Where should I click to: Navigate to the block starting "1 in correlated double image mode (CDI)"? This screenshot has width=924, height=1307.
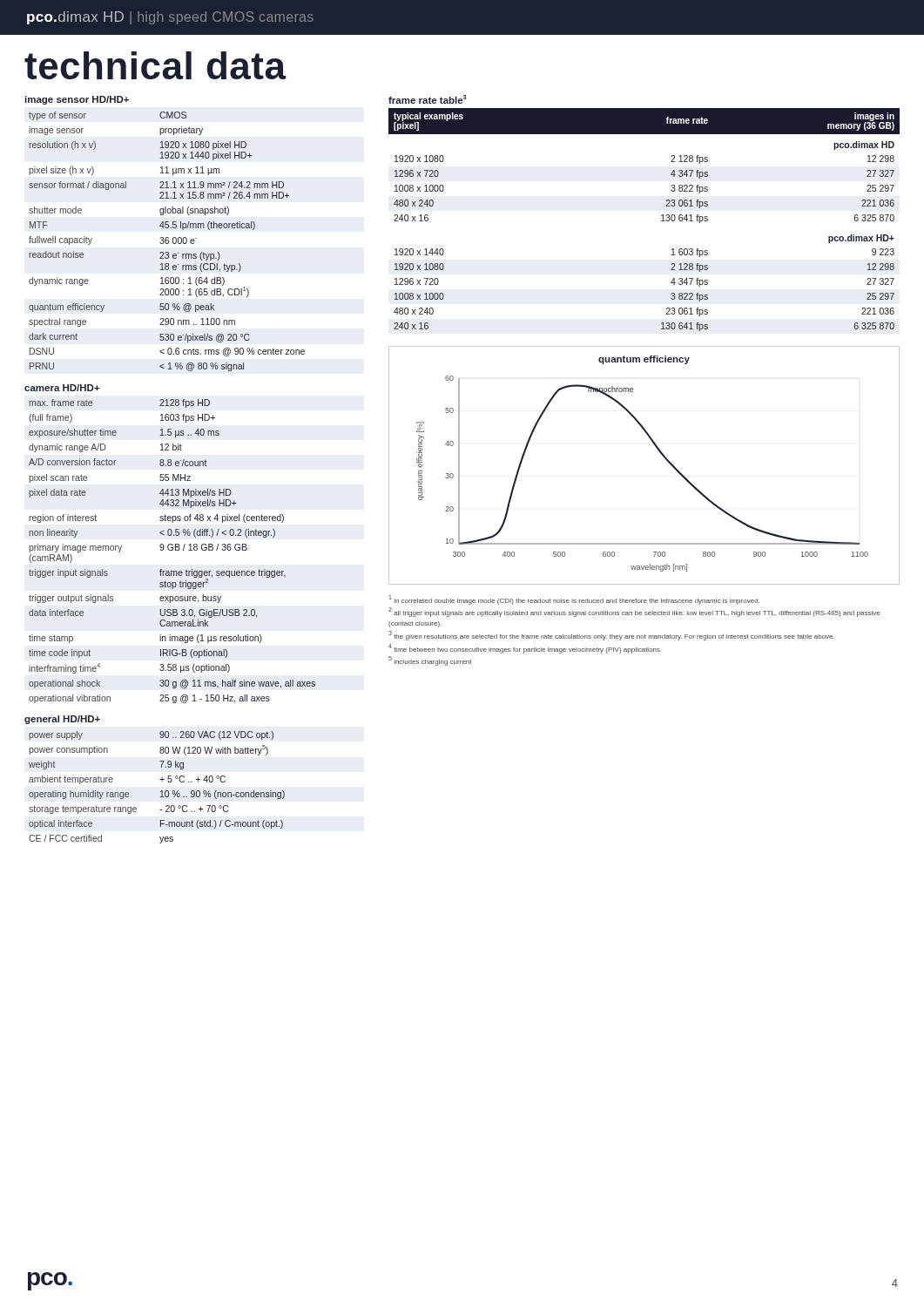[x=574, y=599]
